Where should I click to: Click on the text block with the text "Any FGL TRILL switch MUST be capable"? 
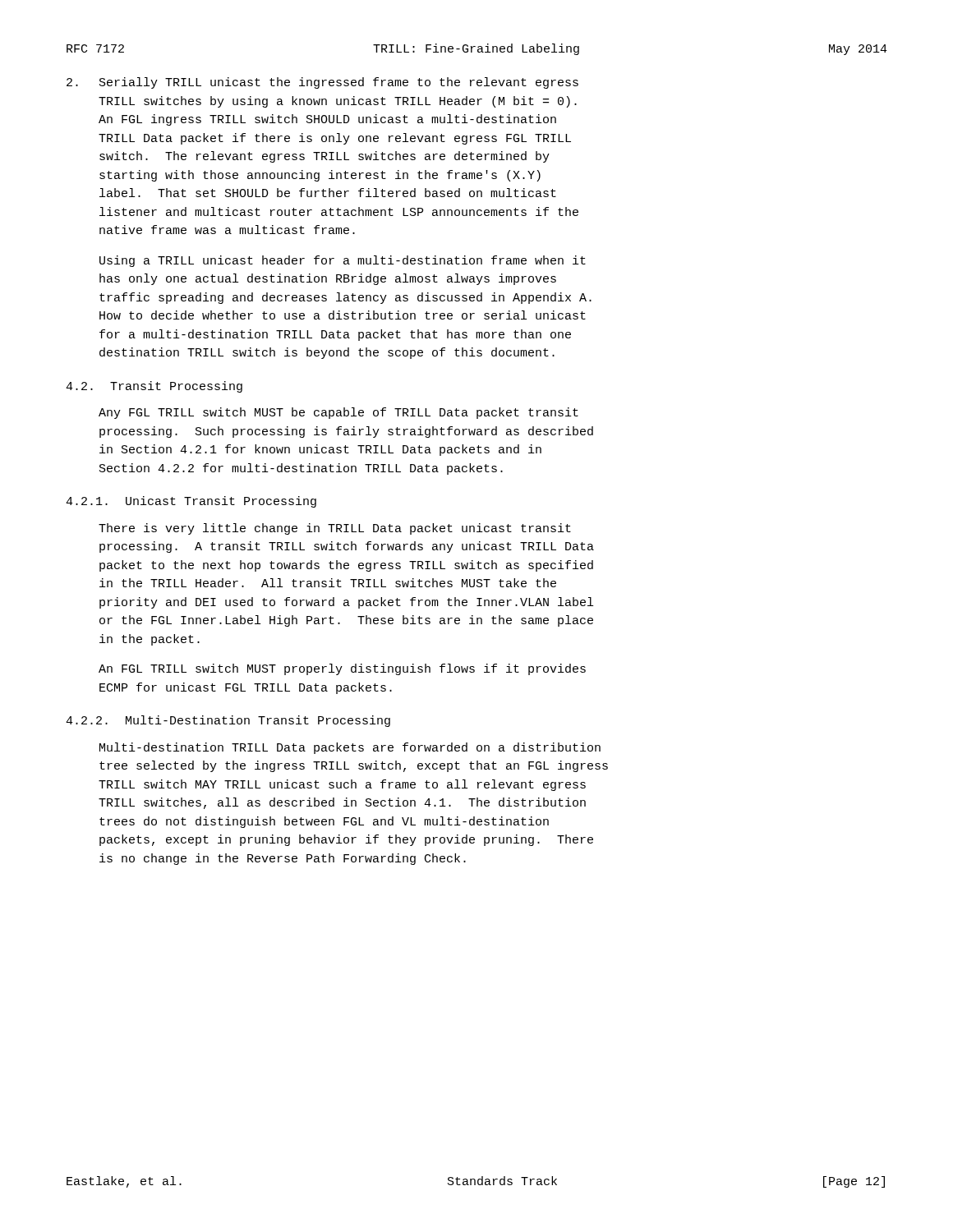pyautogui.click(x=346, y=441)
